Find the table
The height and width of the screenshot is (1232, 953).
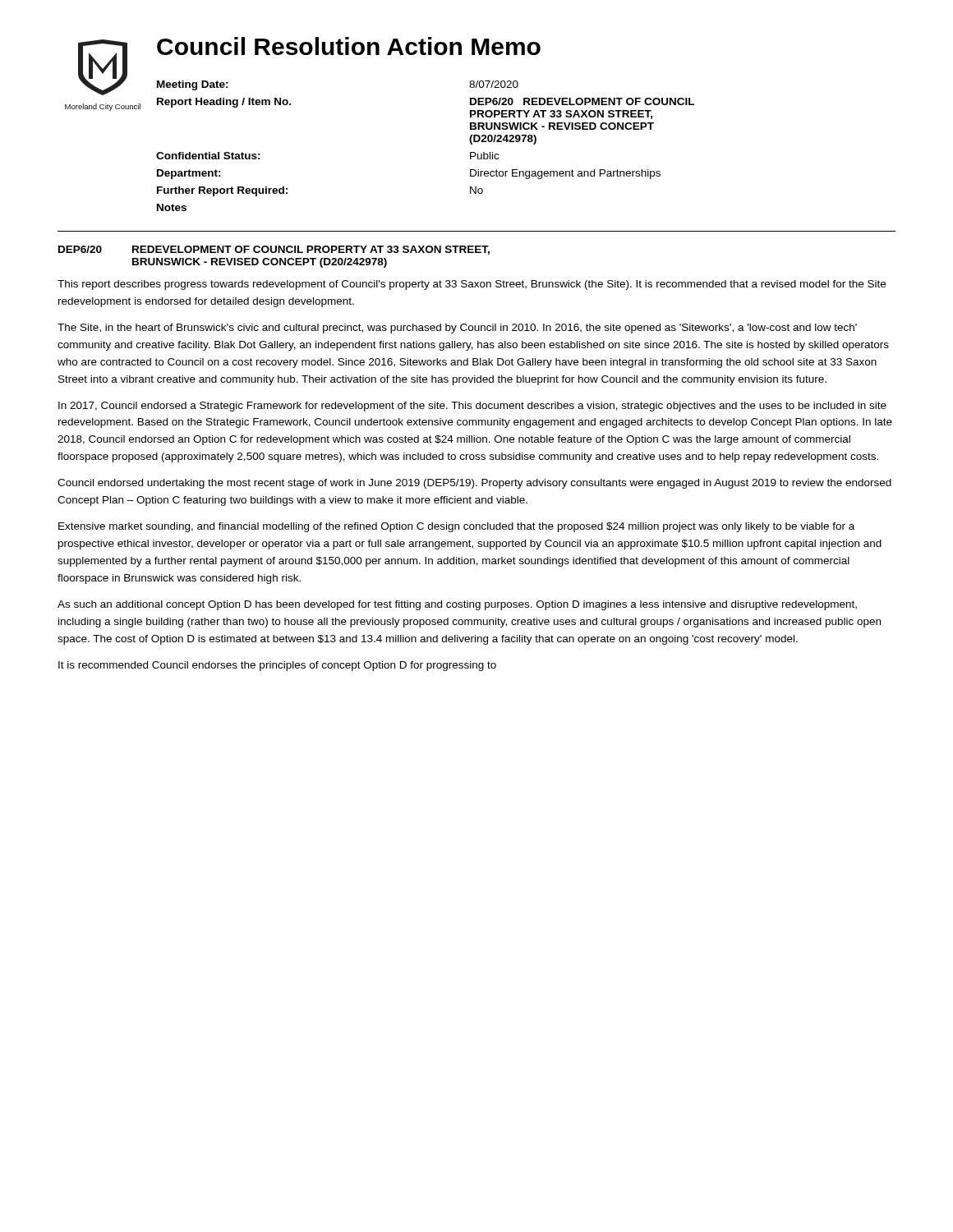click(526, 146)
